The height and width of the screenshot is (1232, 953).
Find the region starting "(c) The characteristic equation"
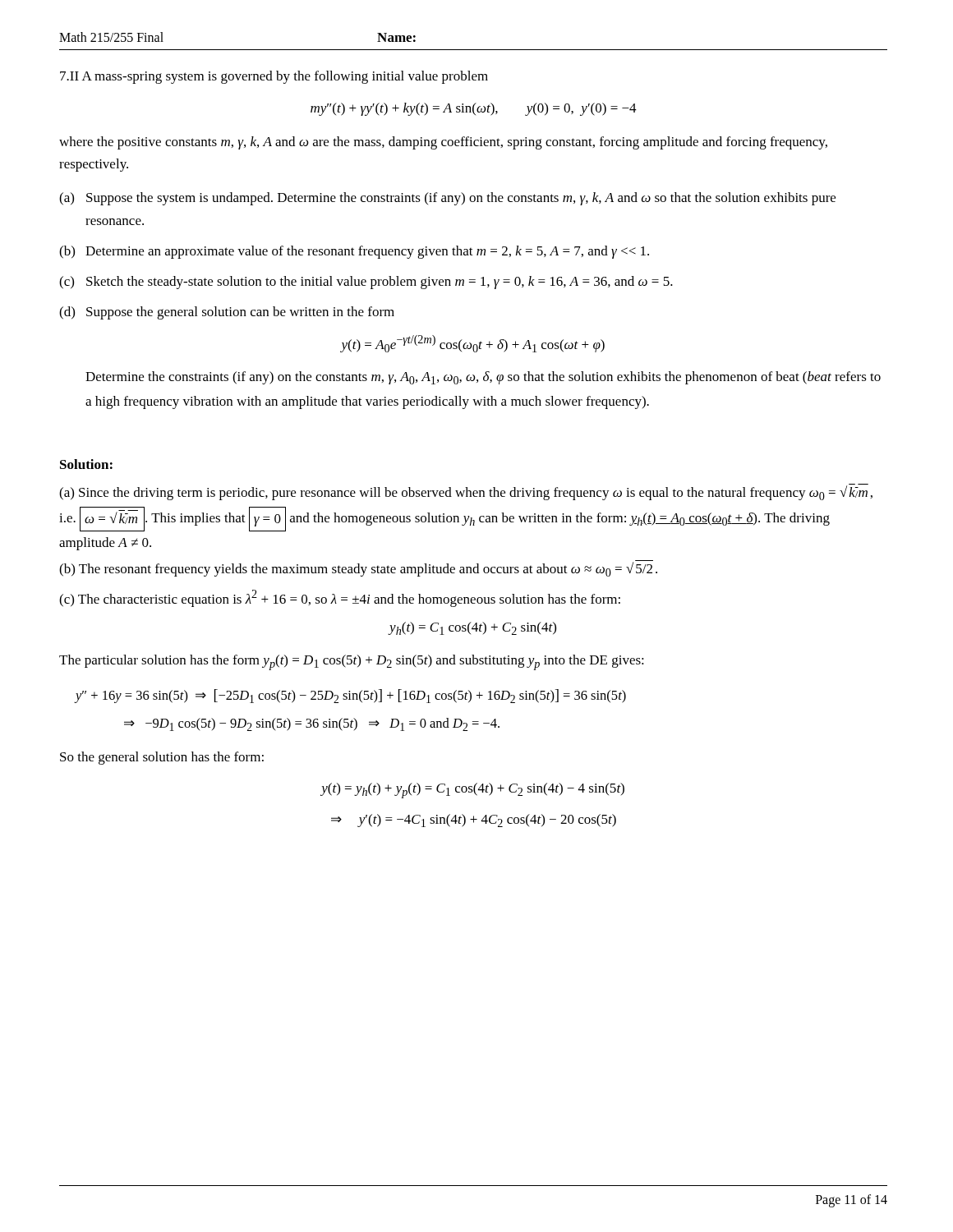[340, 597]
